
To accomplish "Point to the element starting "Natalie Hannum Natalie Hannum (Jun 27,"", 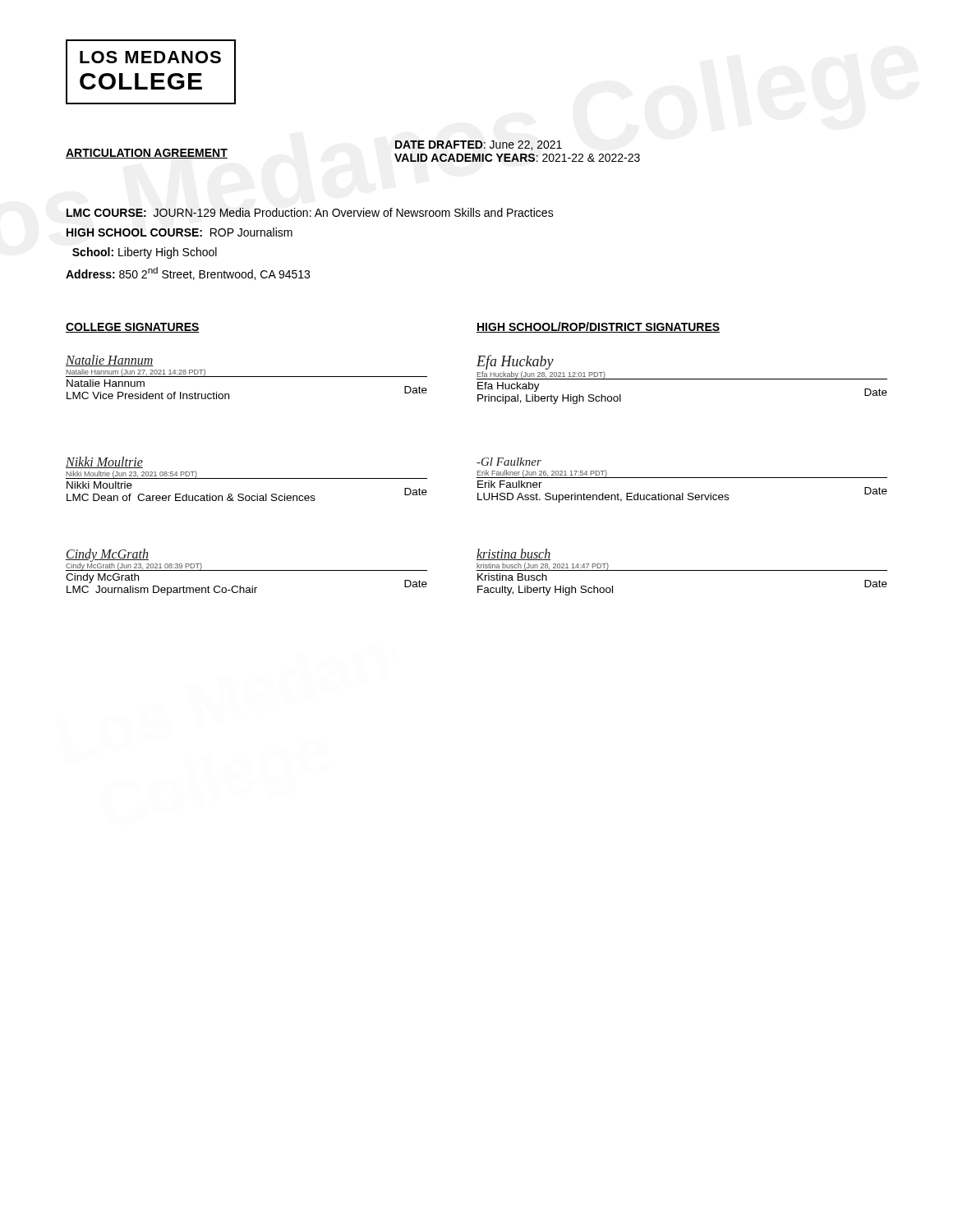I will pyautogui.click(x=246, y=377).
